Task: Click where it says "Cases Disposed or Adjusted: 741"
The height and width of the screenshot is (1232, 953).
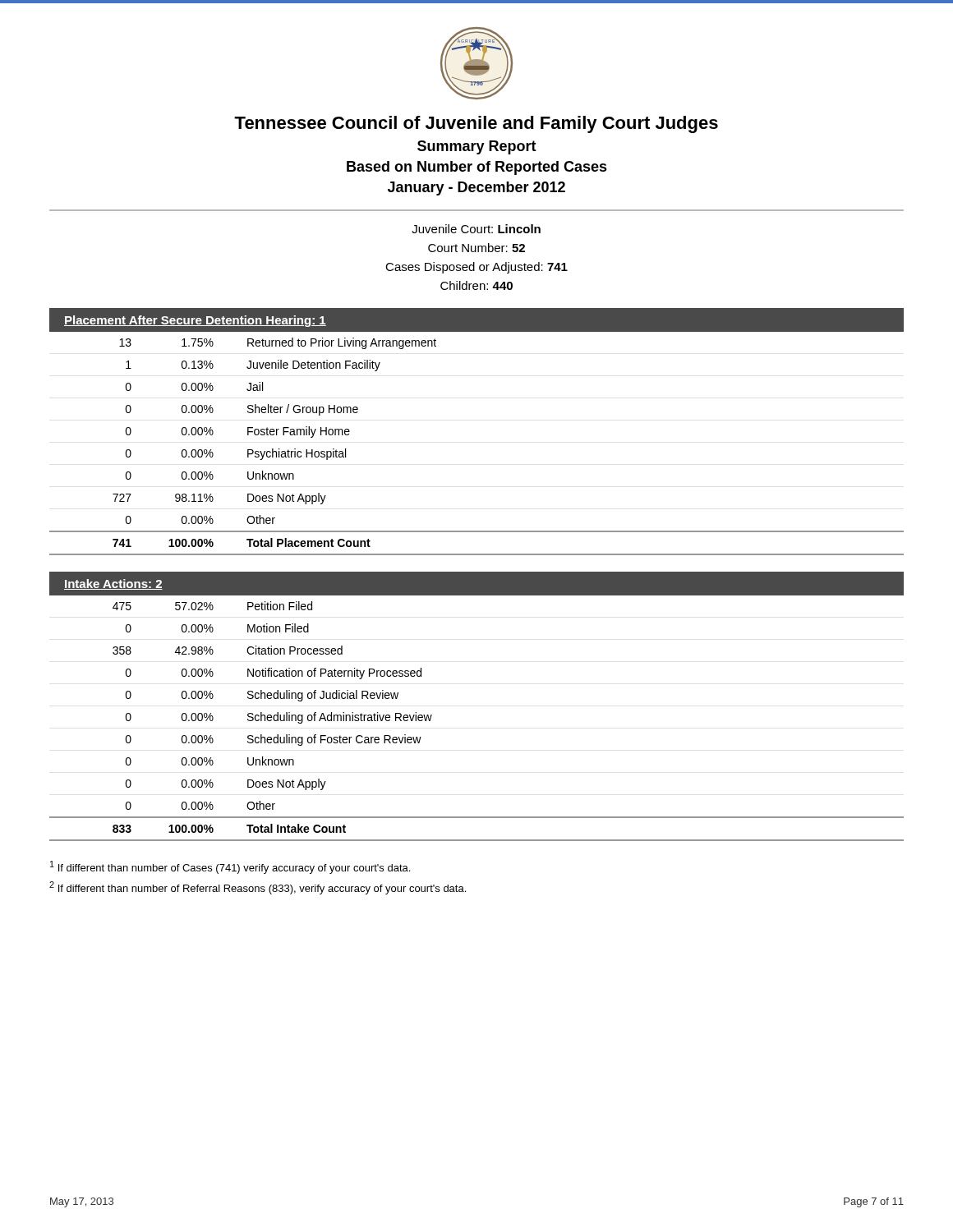Action: coord(476,267)
